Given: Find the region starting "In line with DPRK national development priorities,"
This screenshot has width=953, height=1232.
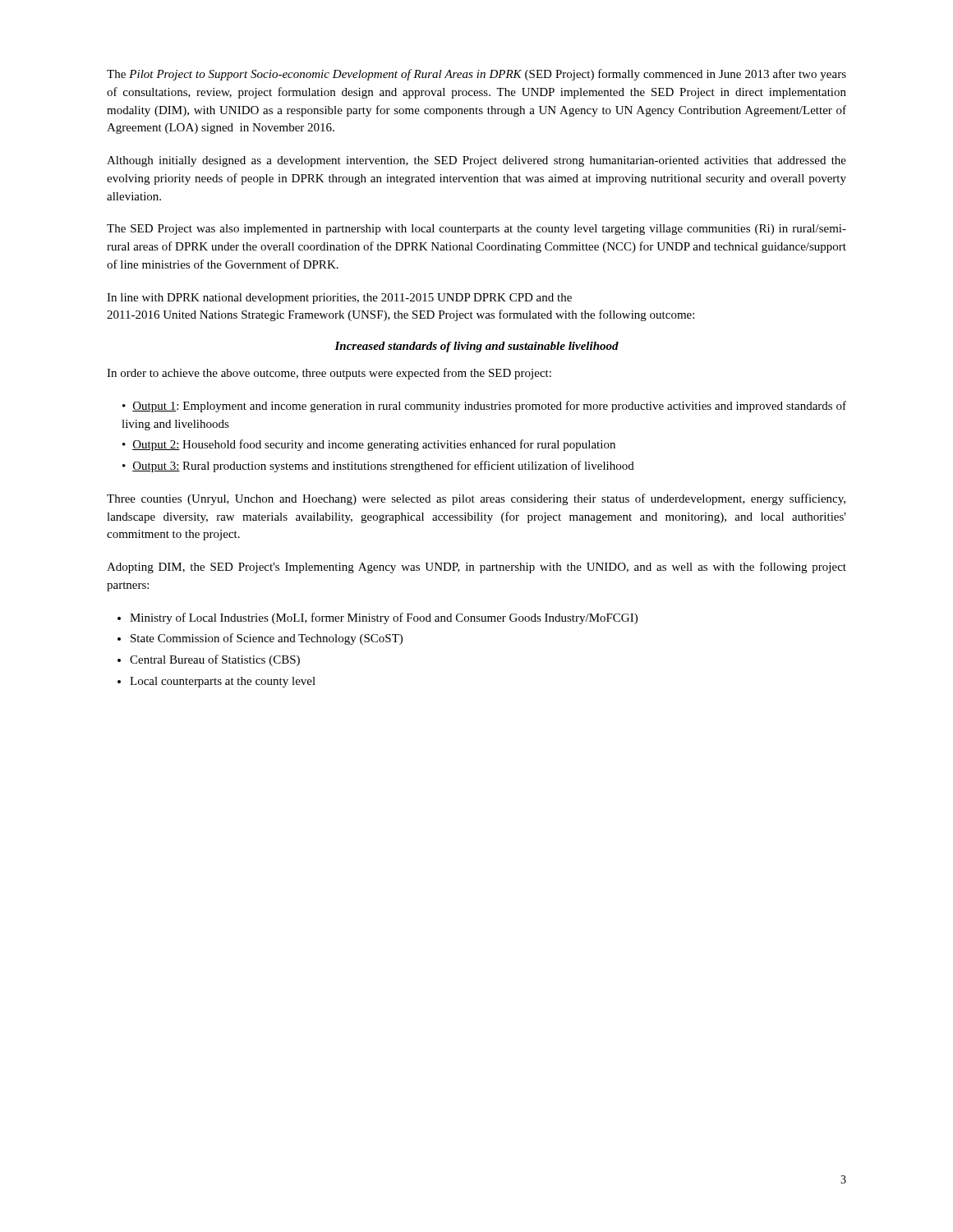Looking at the screenshot, I should point(401,306).
